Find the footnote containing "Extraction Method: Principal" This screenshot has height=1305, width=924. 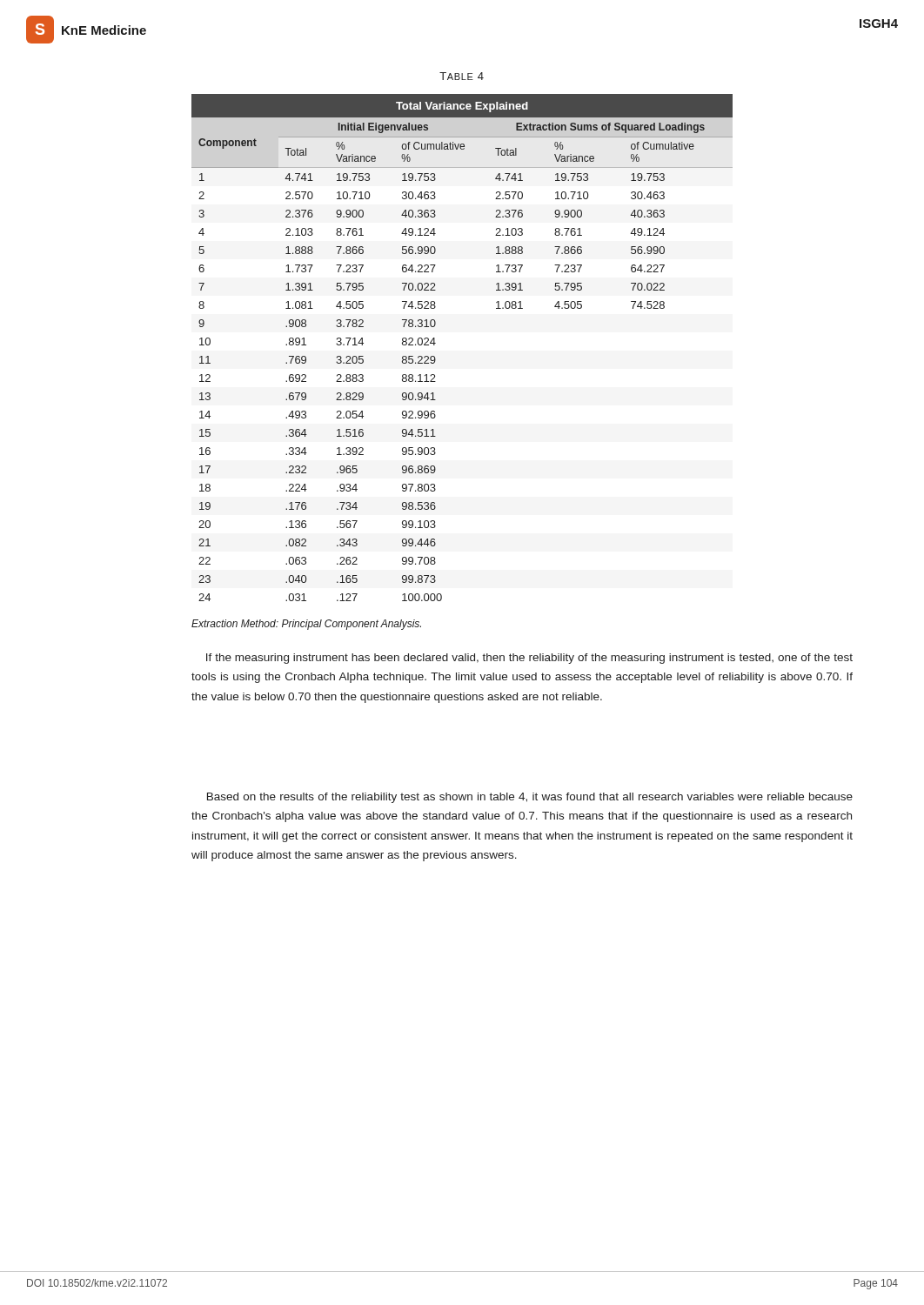pyautogui.click(x=307, y=624)
